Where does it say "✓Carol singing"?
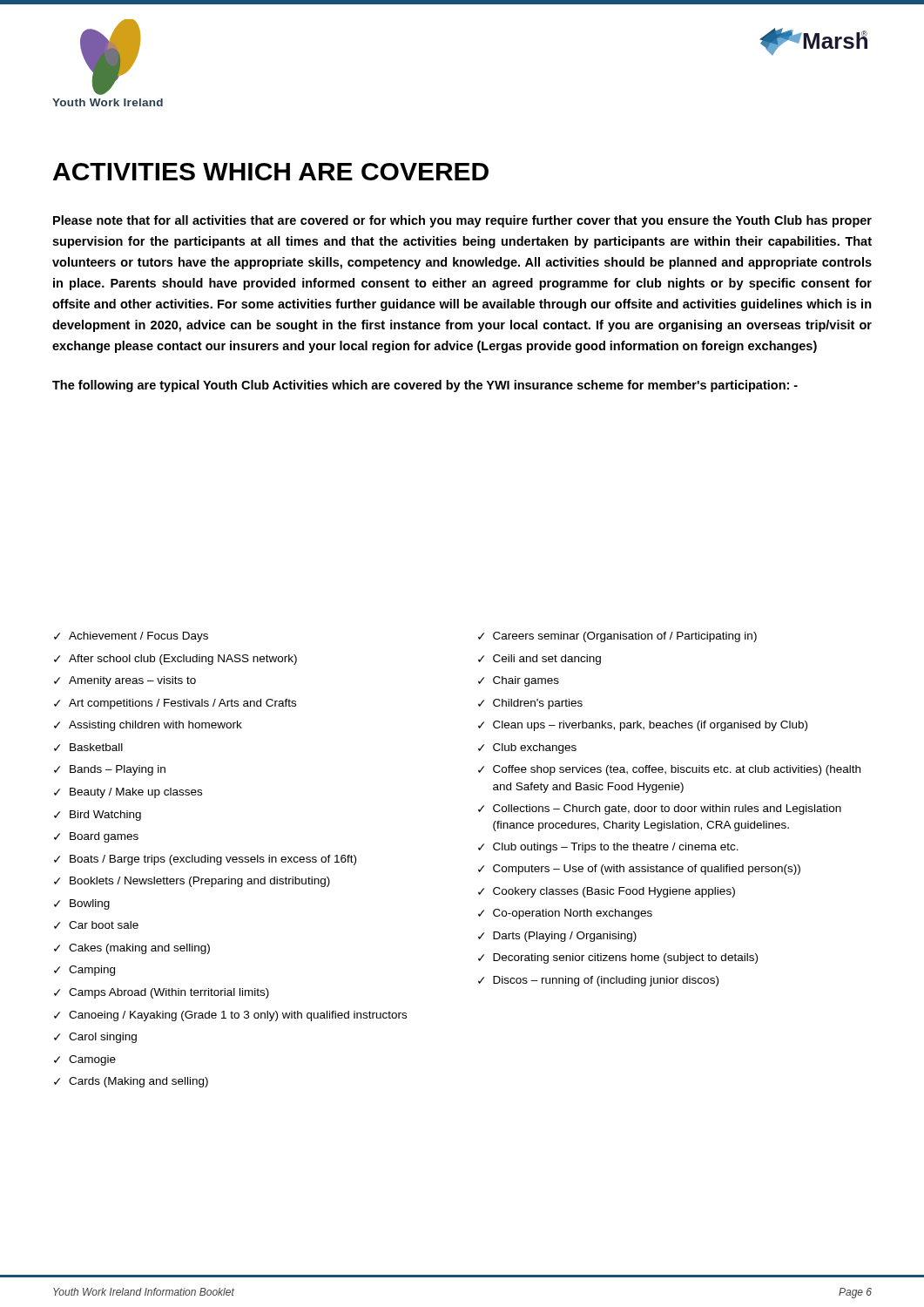924x1307 pixels. point(95,1038)
